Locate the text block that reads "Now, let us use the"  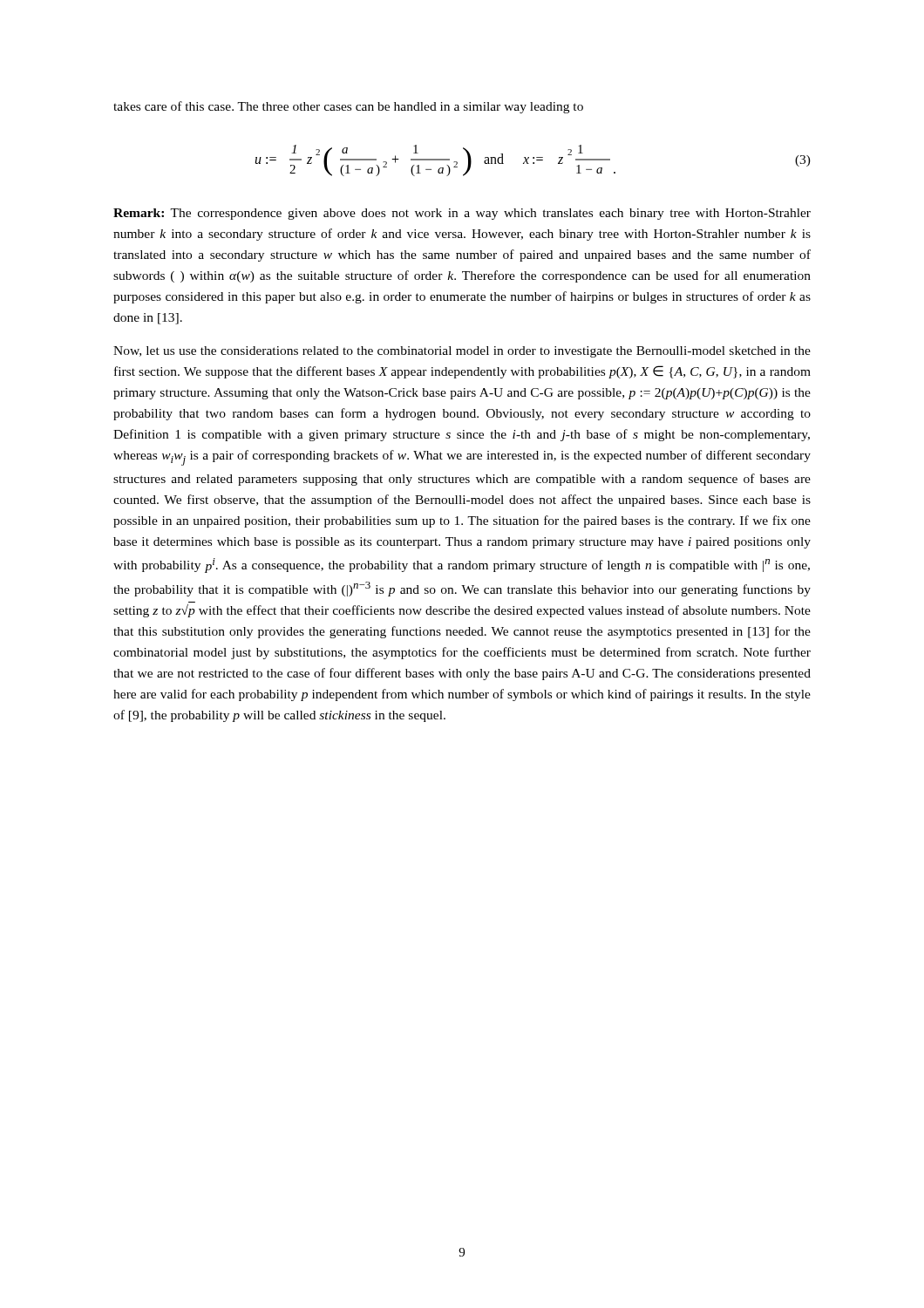pos(462,532)
